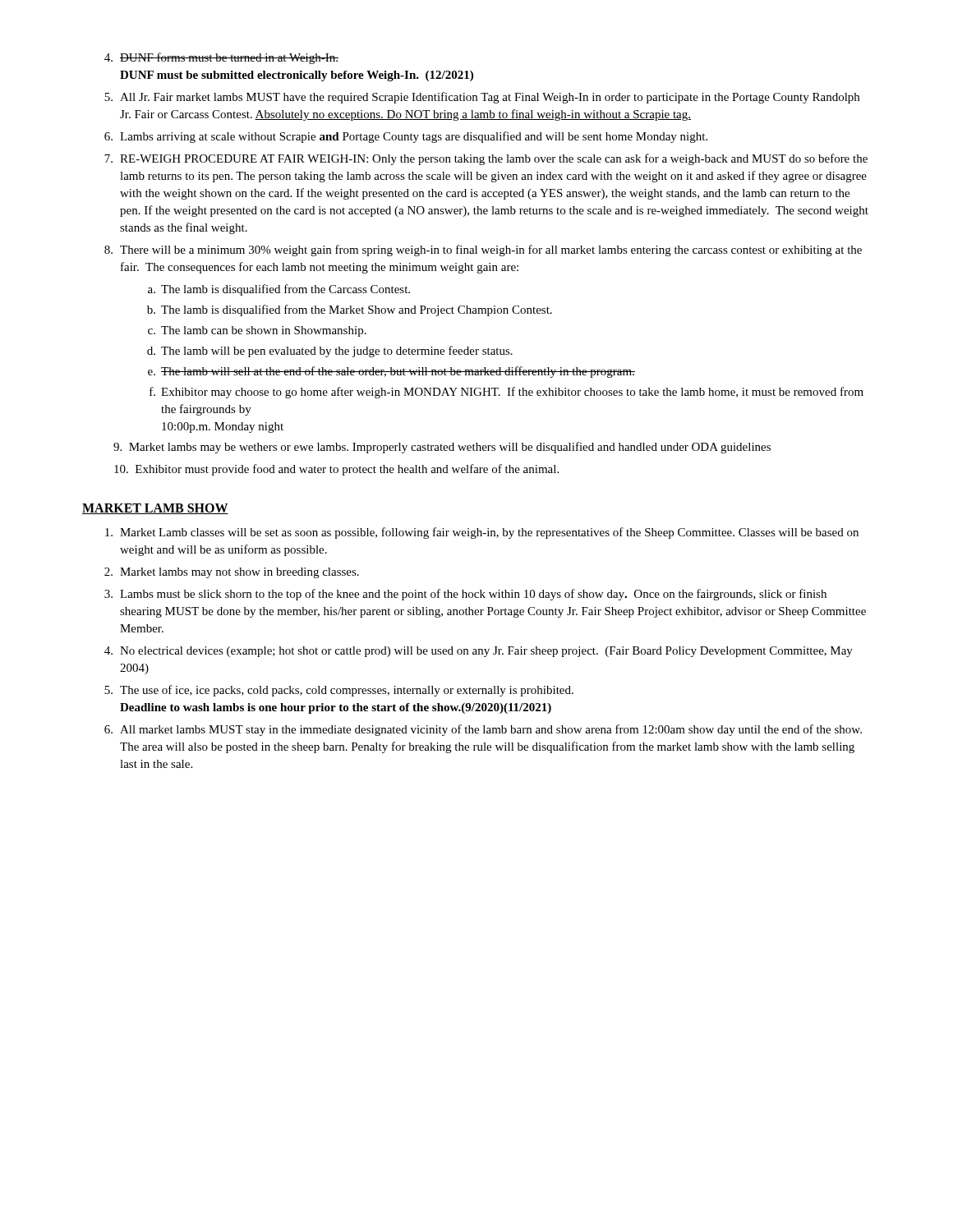The image size is (953, 1232).
Task: Navigate to the block starting "c. The lamb can be"
Action: pos(249,331)
